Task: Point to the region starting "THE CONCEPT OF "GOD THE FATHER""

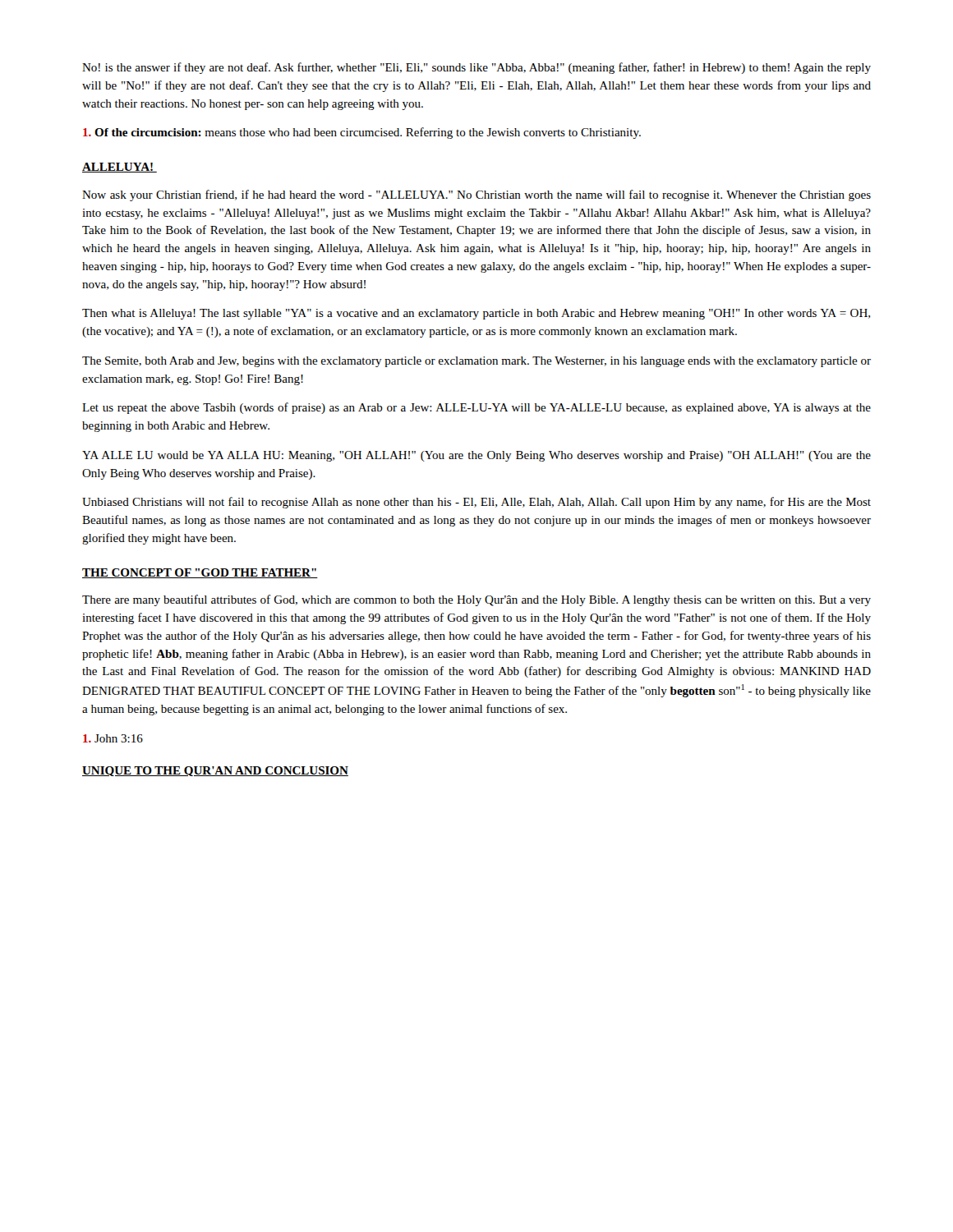Action: pyautogui.click(x=200, y=572)
